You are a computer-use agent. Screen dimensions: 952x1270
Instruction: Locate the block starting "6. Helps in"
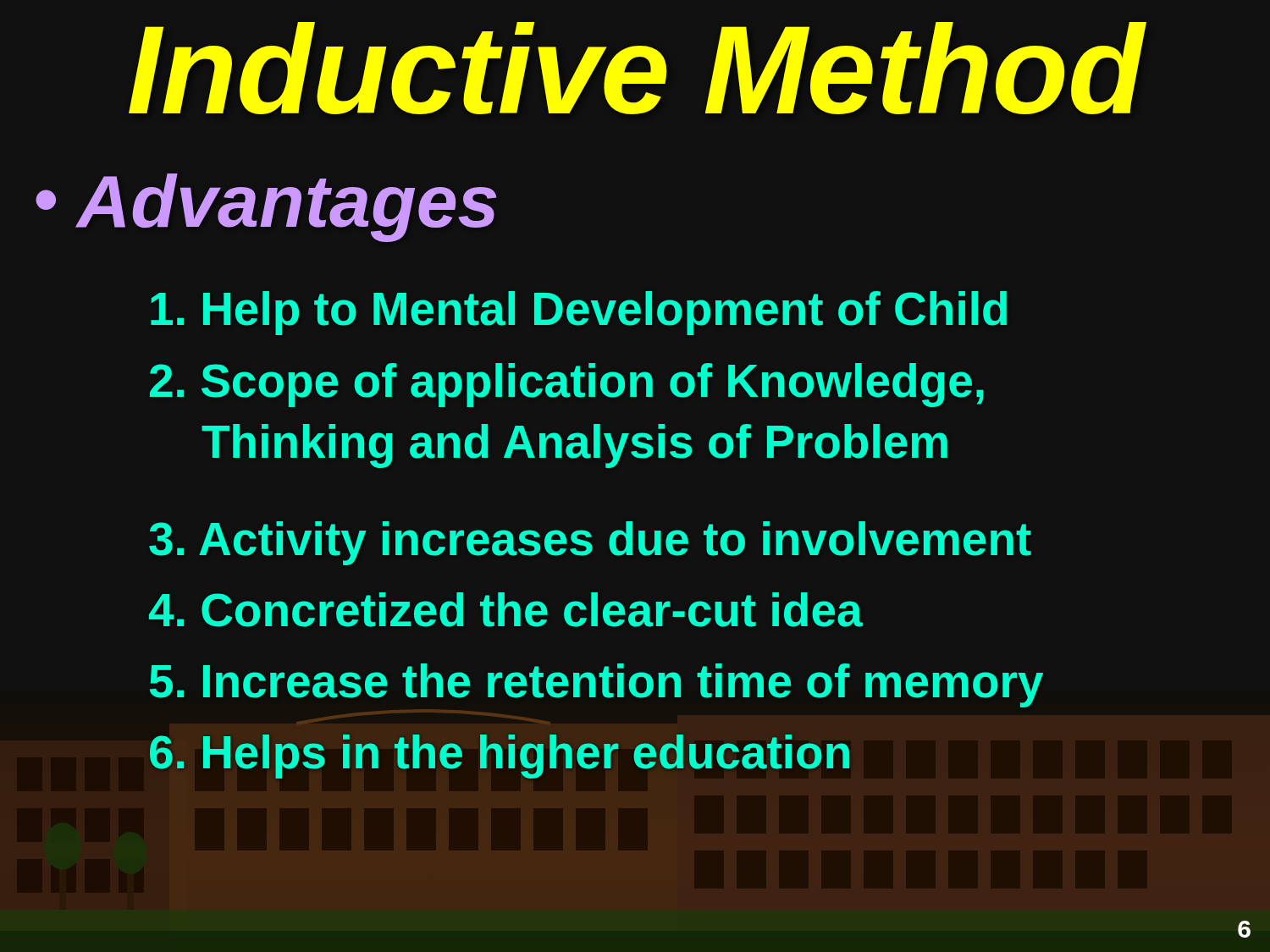(x=500, y=752)
